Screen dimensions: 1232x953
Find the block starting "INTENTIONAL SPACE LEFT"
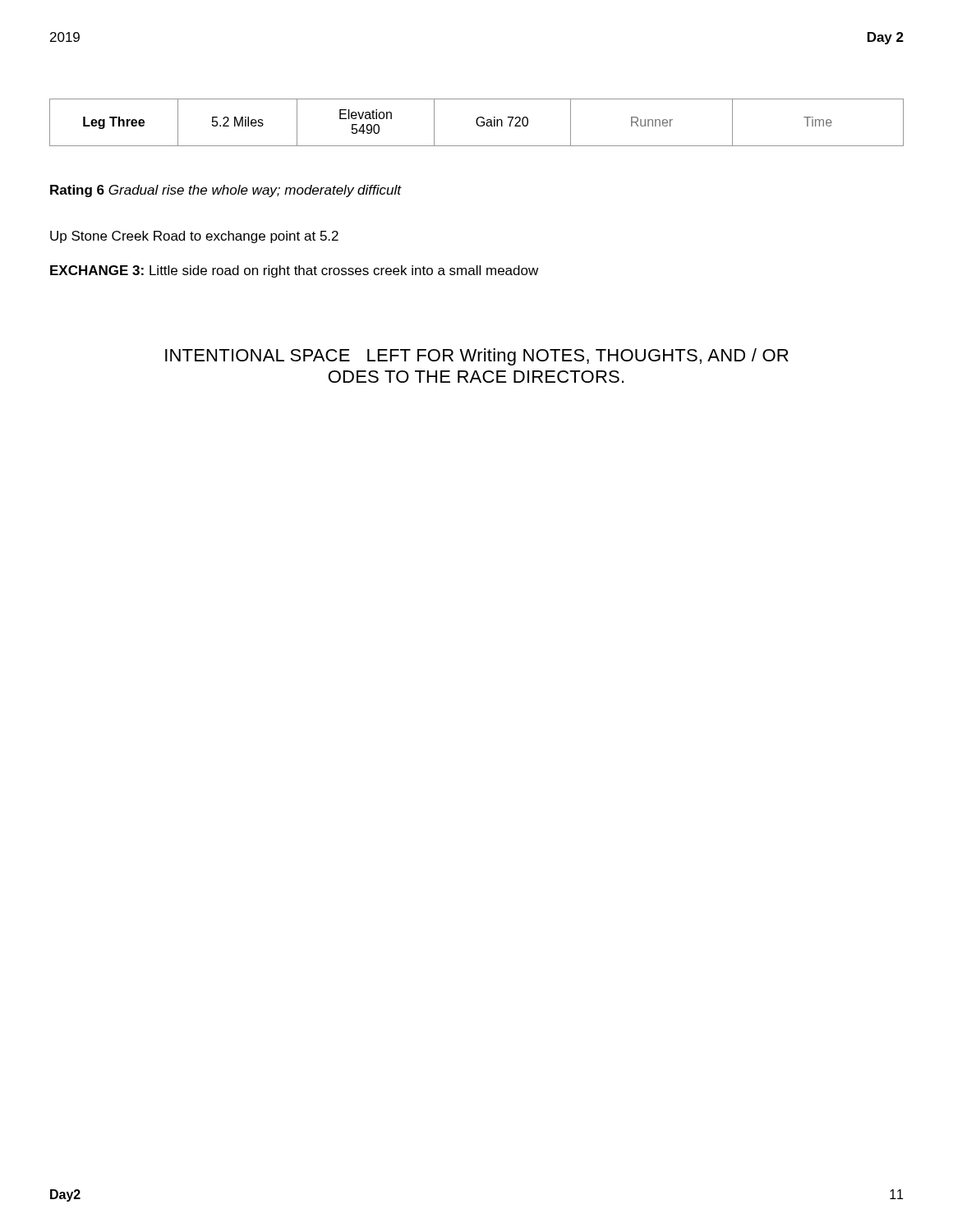click(476, 366)
